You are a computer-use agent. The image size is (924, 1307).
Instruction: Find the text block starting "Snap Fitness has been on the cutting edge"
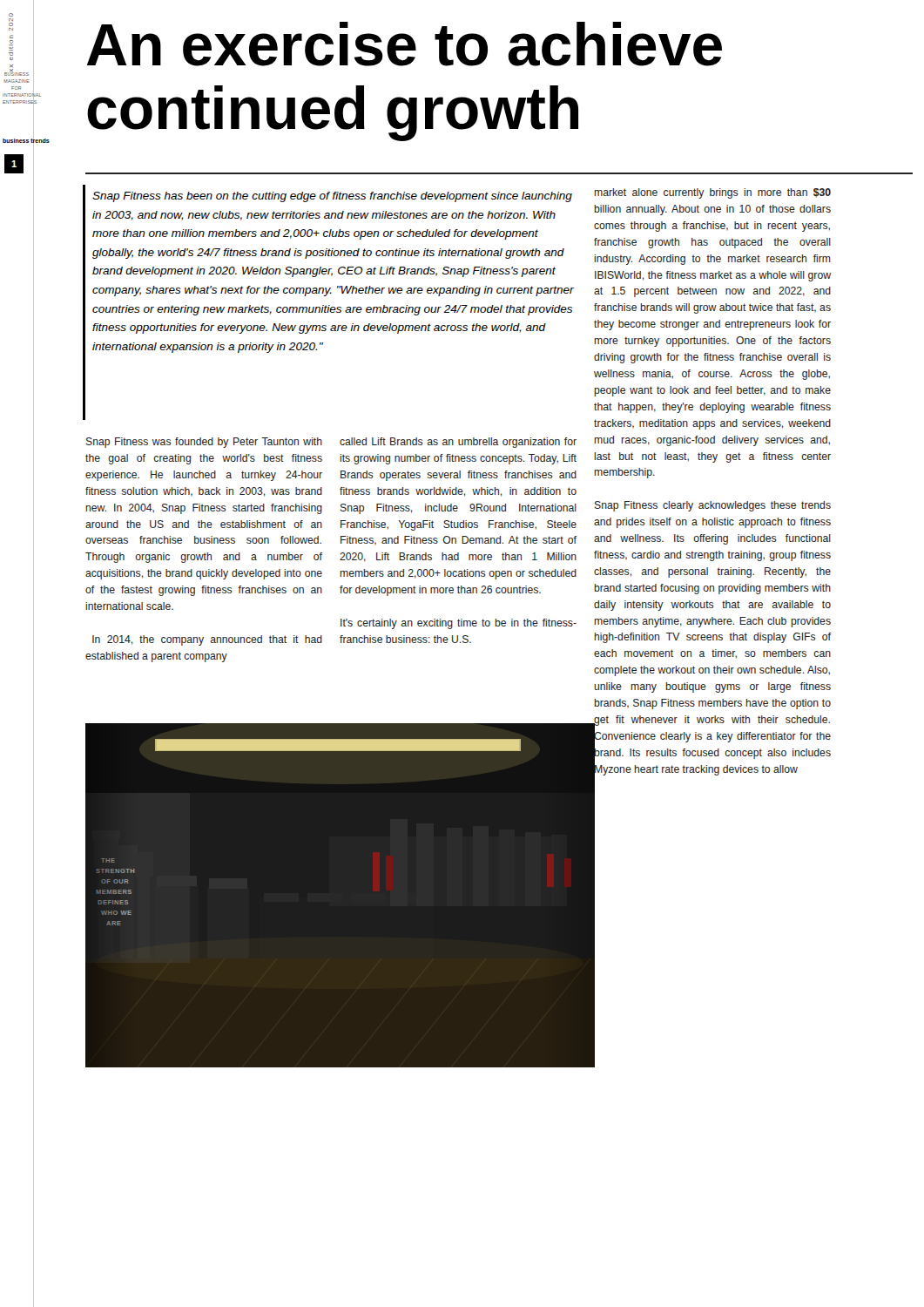[333, 271]
